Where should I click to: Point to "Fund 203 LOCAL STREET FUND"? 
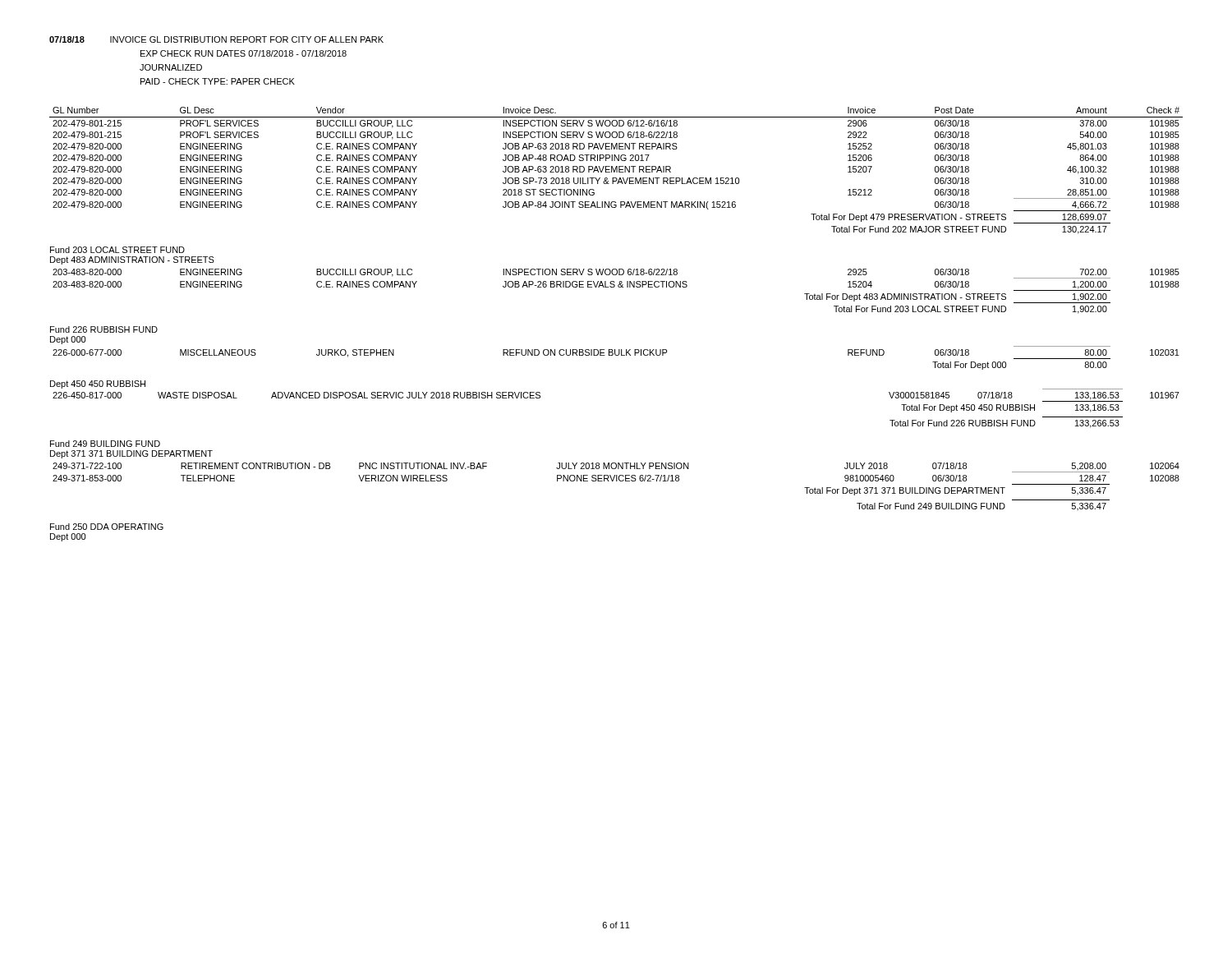[117, 250]
